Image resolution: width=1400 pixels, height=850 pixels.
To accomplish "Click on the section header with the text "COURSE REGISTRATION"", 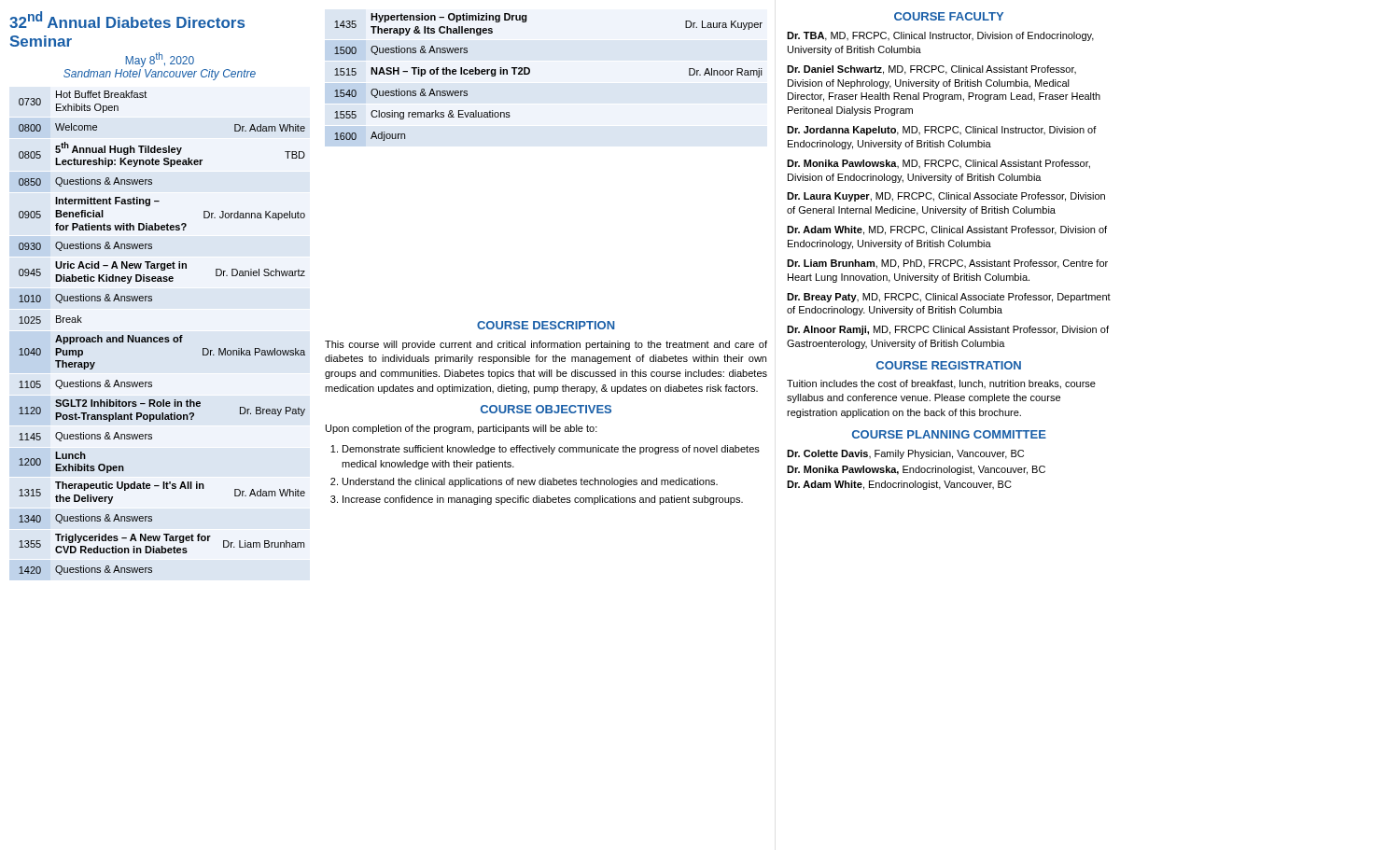I will [x=949, y=365].
